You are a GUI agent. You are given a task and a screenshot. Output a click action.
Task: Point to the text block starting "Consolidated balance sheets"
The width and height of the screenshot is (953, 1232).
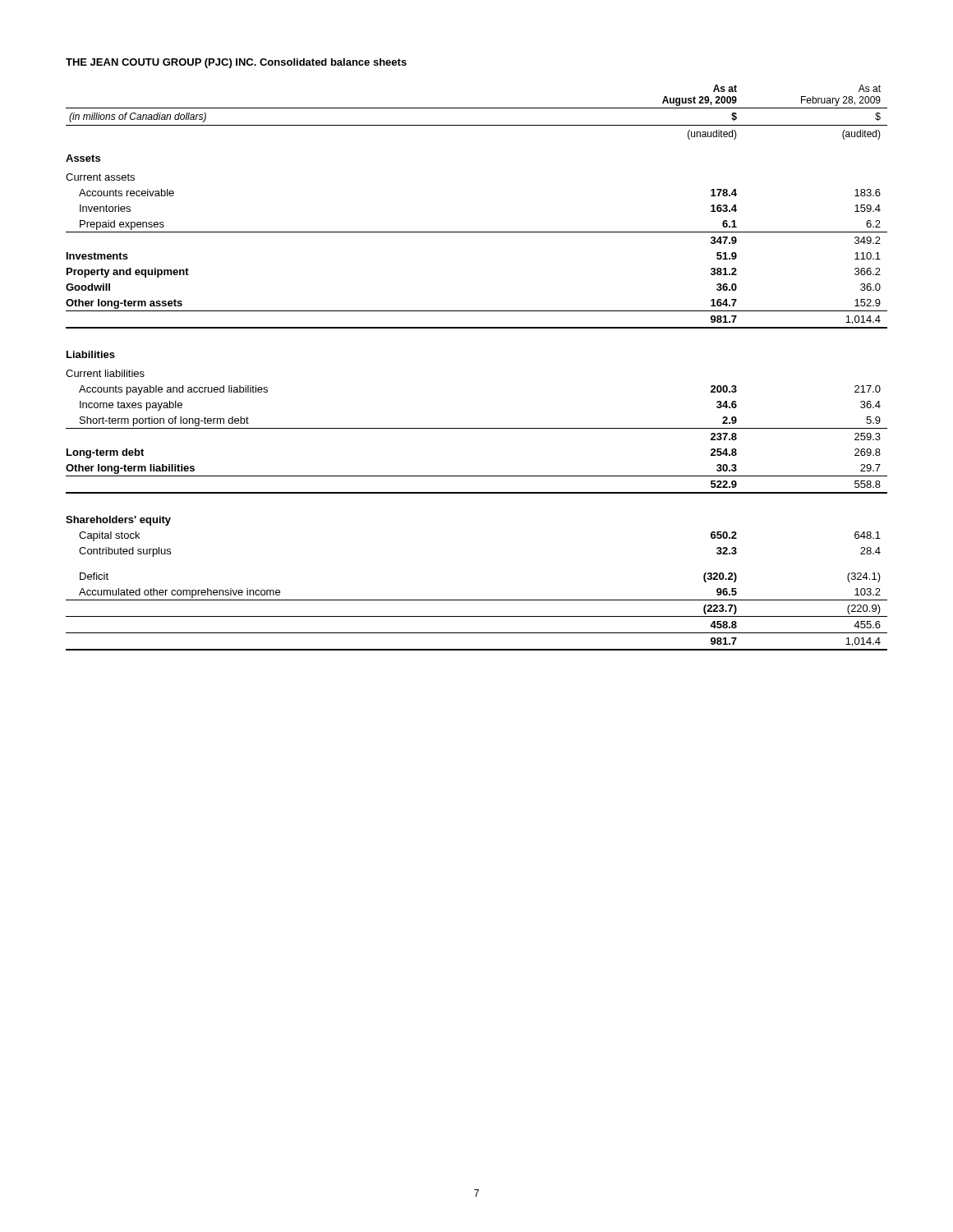point(333,62)
